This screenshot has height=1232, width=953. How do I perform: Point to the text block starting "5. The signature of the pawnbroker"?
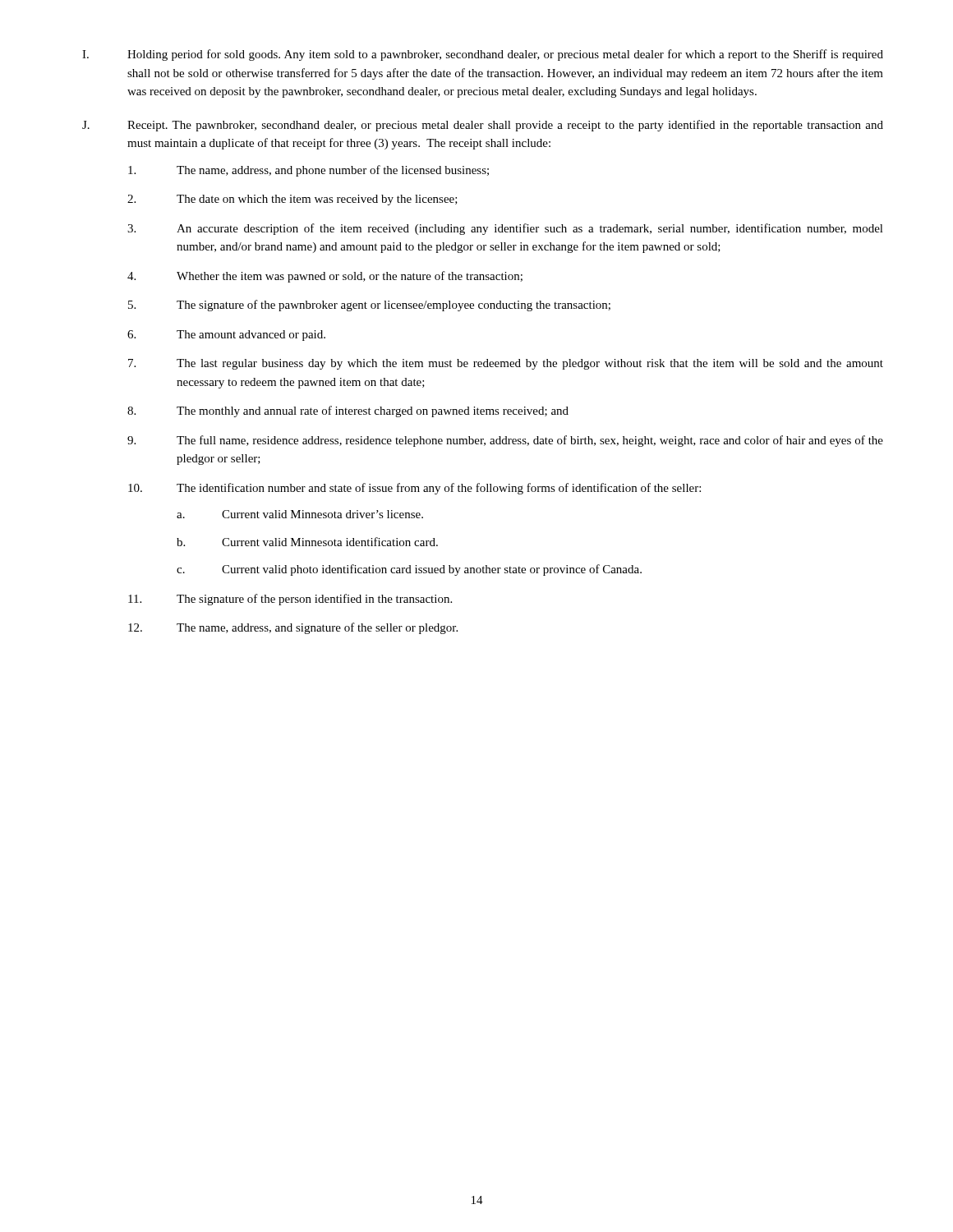(505, 305)
